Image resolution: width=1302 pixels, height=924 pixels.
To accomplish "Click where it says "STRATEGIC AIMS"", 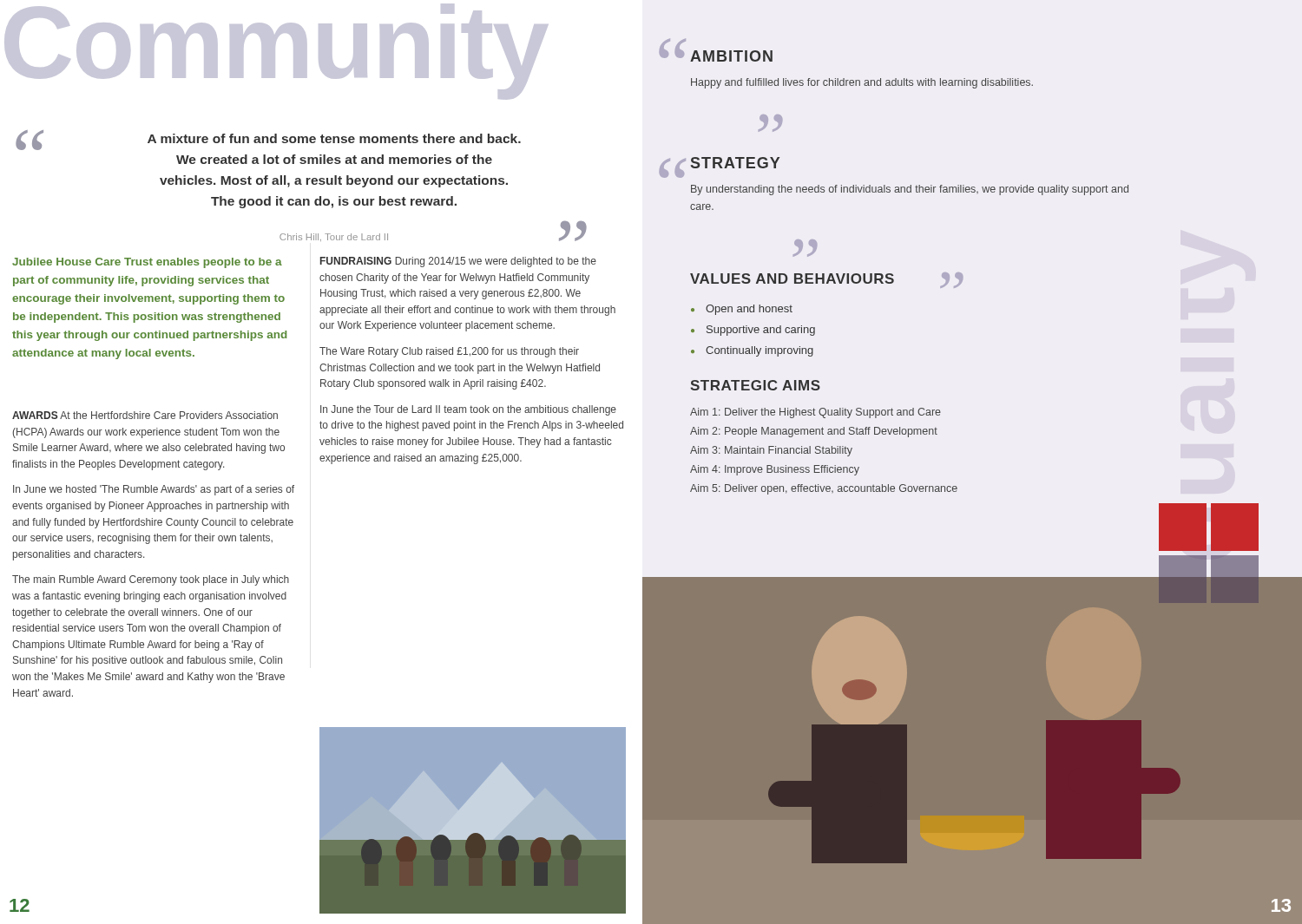I will click(x=755, y=386).
